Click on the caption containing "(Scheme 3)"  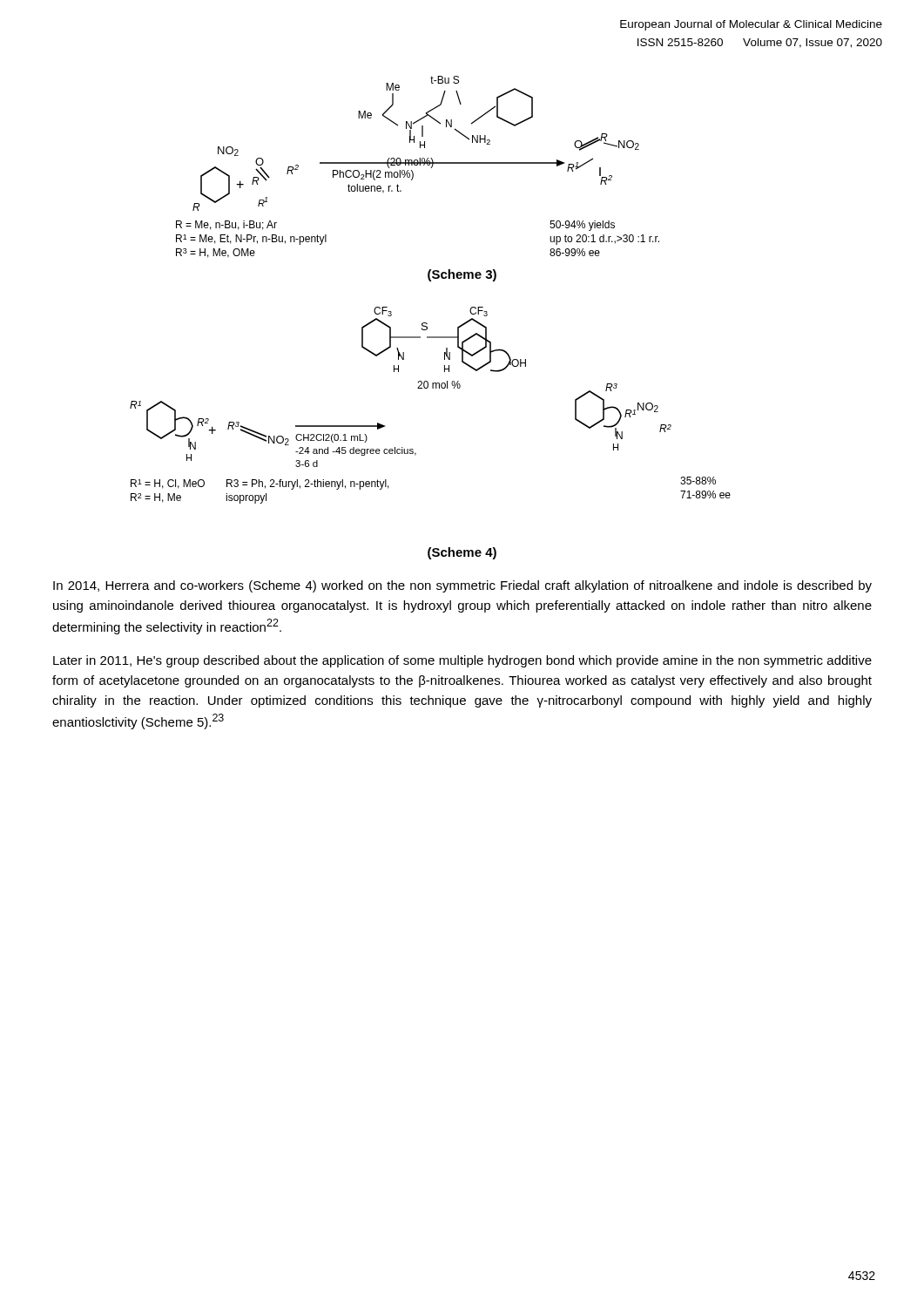point(462,274)
